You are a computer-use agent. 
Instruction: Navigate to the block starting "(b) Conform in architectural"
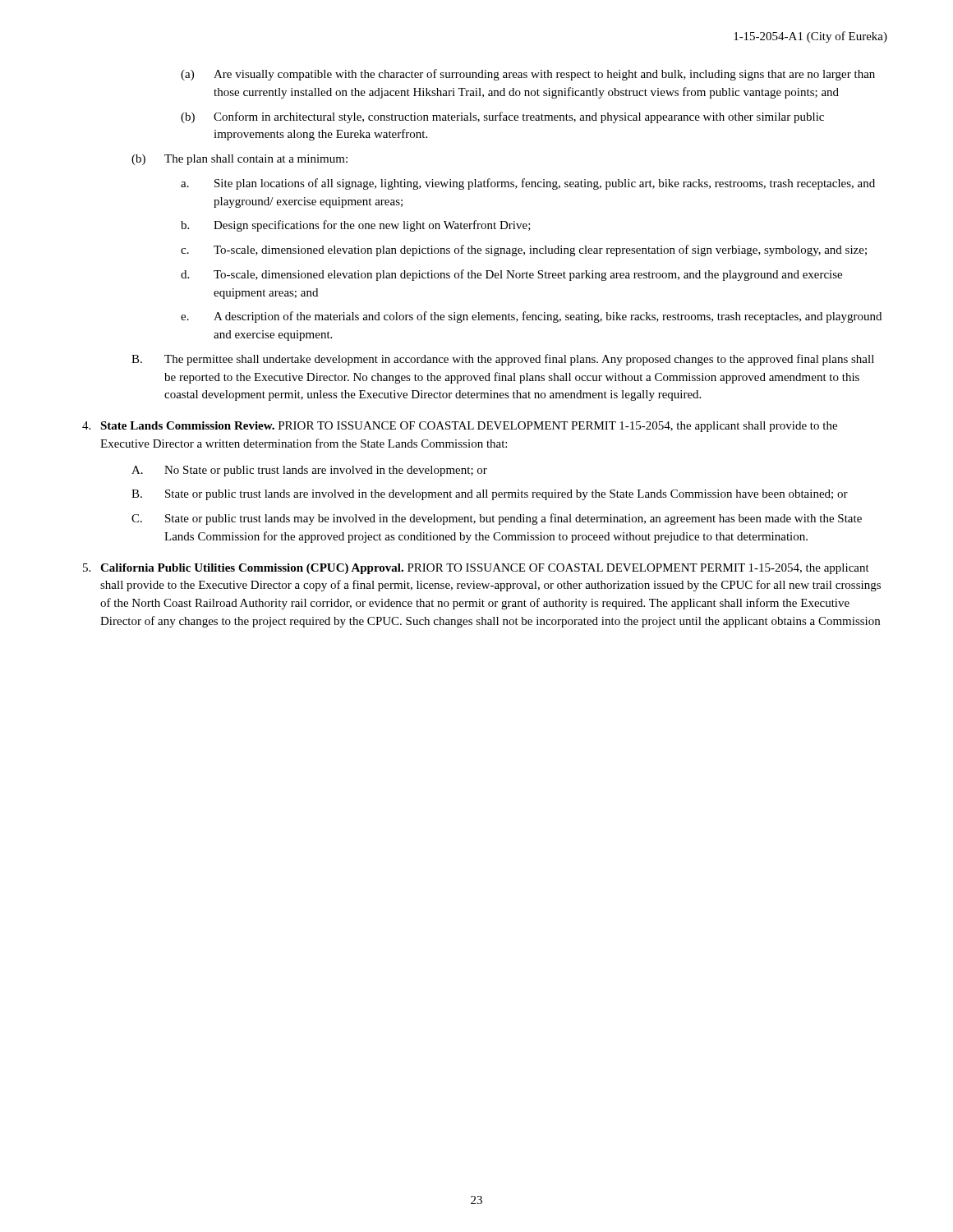tap(534, 126)
